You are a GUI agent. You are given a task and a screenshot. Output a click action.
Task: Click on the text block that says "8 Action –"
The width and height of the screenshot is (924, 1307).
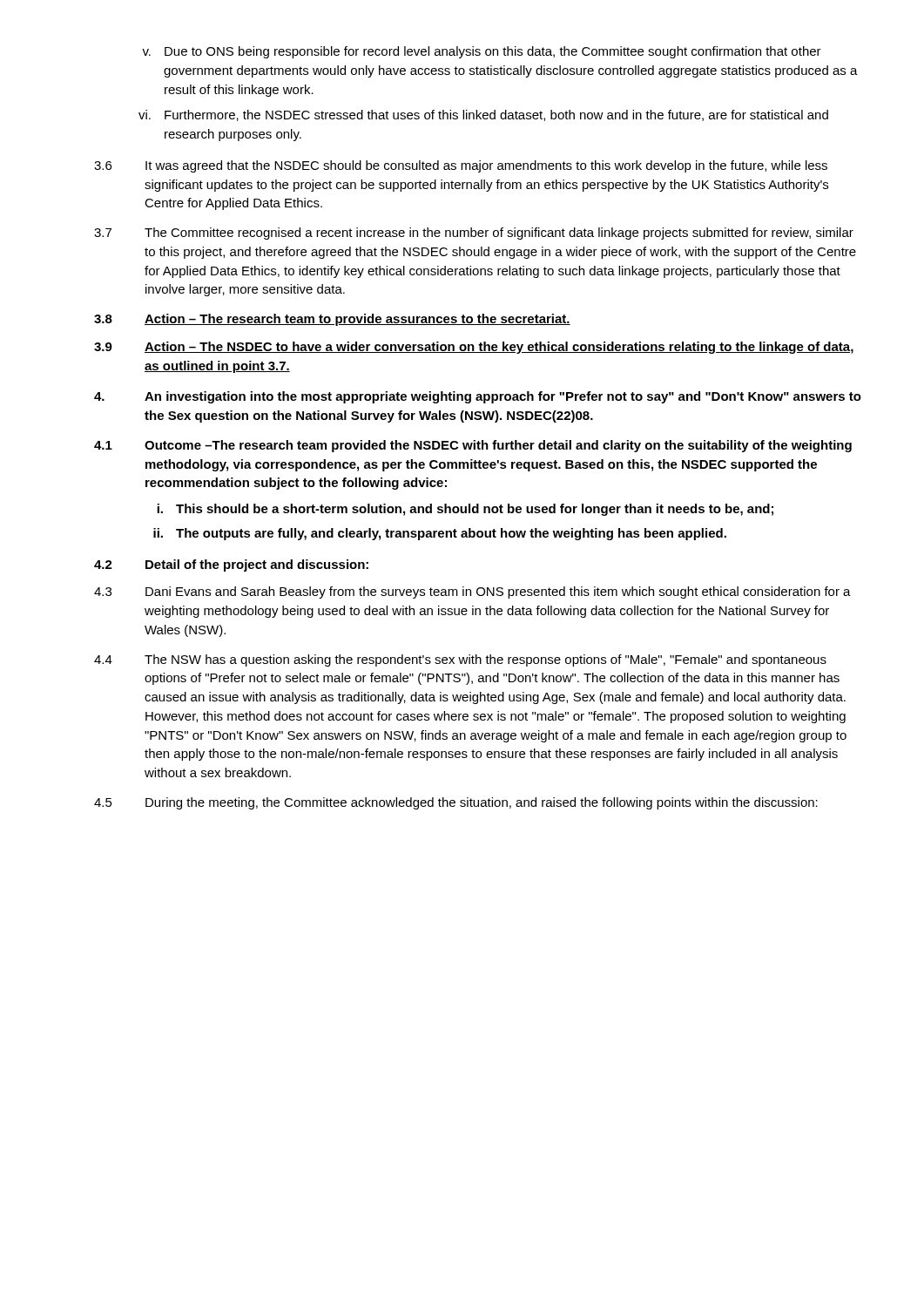point(478,319)
